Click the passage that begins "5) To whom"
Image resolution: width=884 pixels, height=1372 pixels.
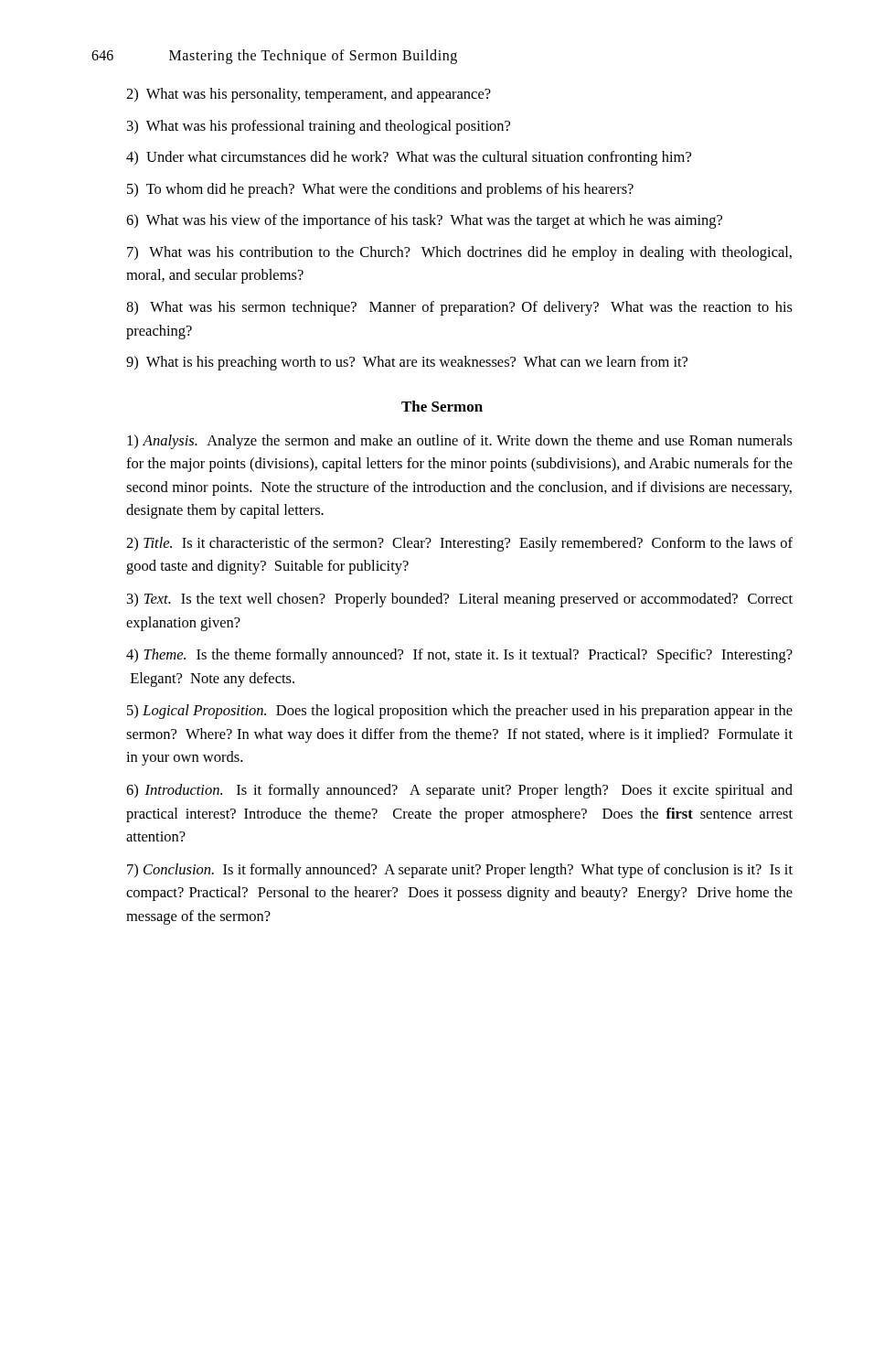(380, 189)
